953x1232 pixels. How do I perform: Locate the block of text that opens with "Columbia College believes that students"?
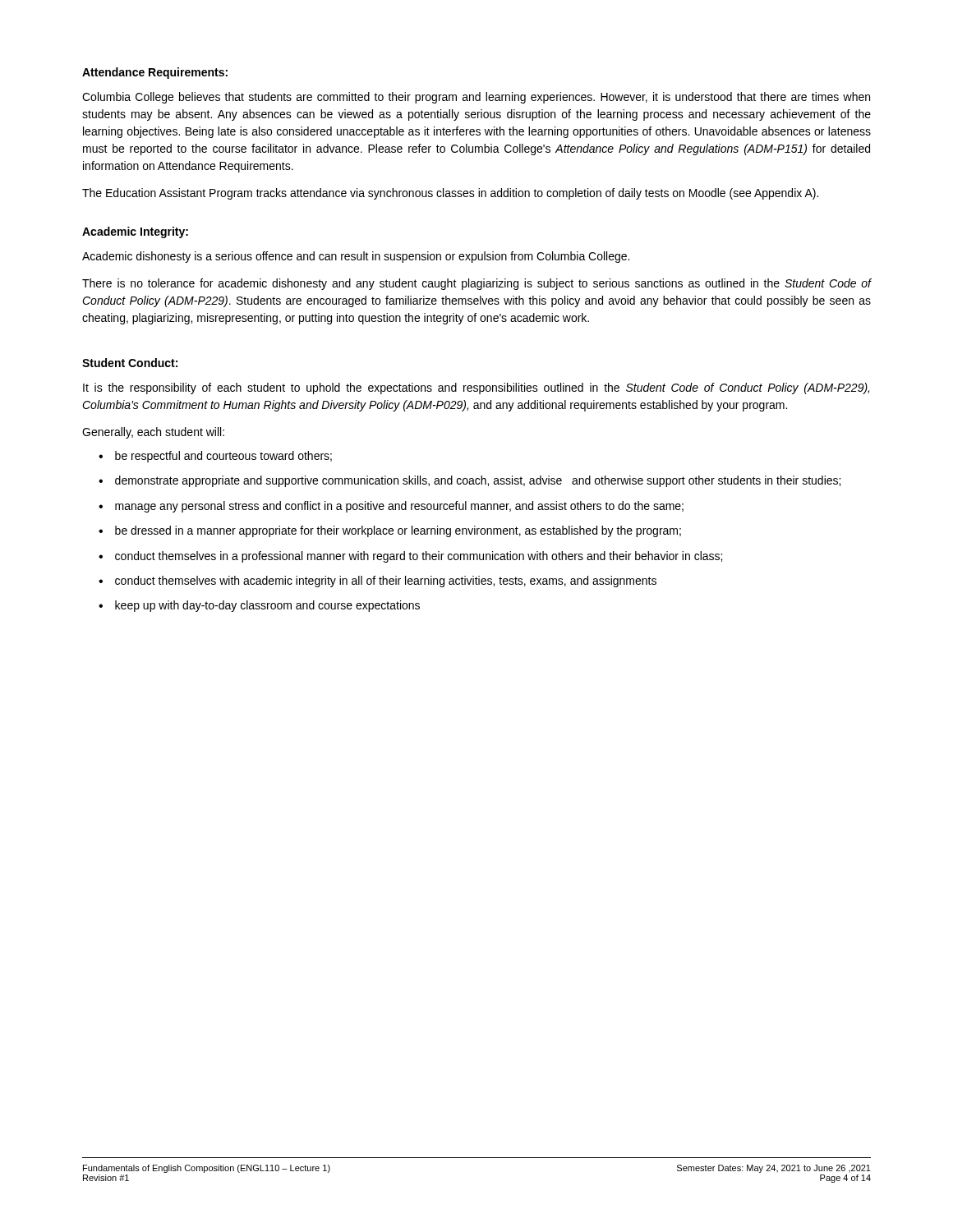pyautogui.click(x=476, y=131)
